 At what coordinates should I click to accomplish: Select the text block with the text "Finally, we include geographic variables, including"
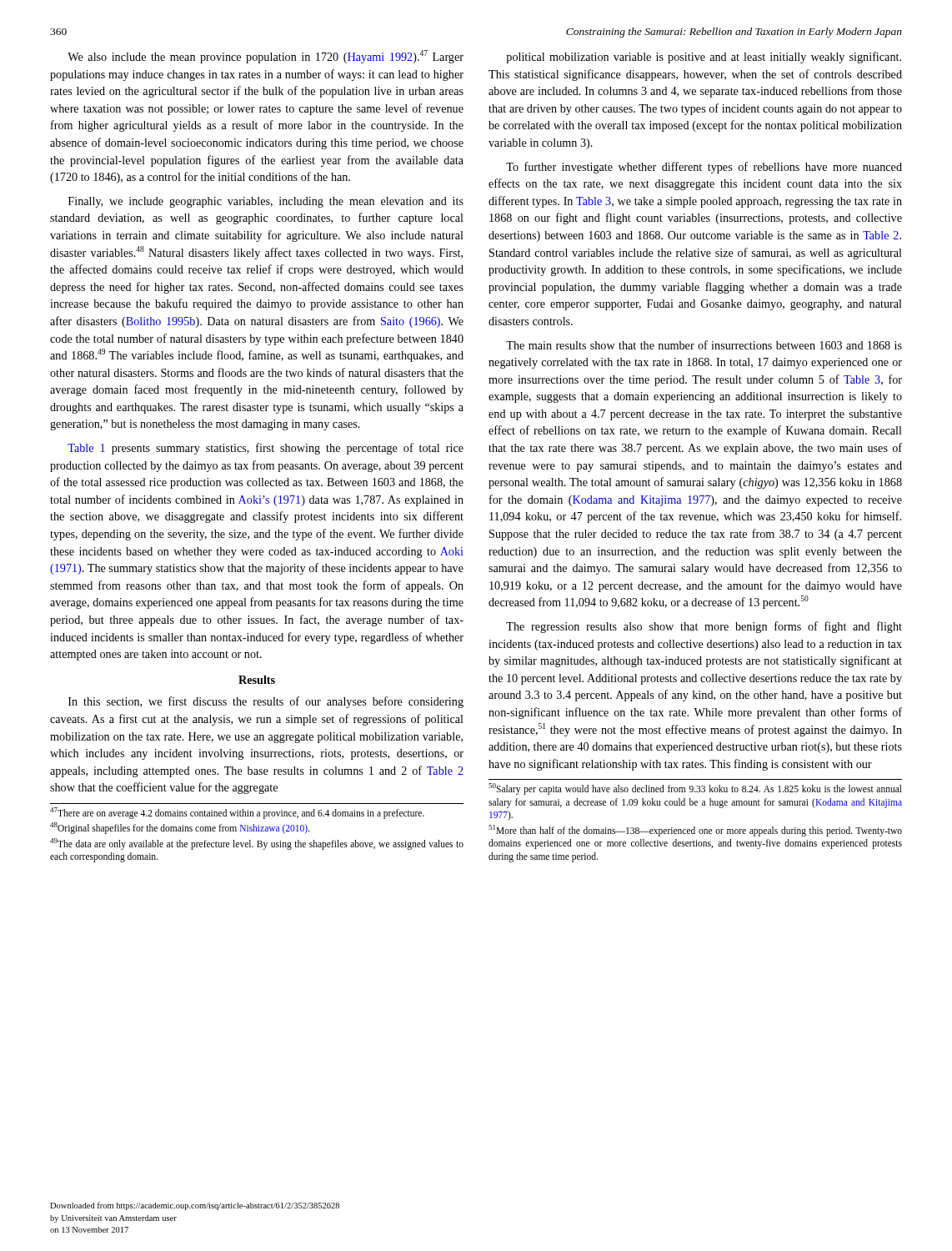pyautogui.click(x=257, y=313)
